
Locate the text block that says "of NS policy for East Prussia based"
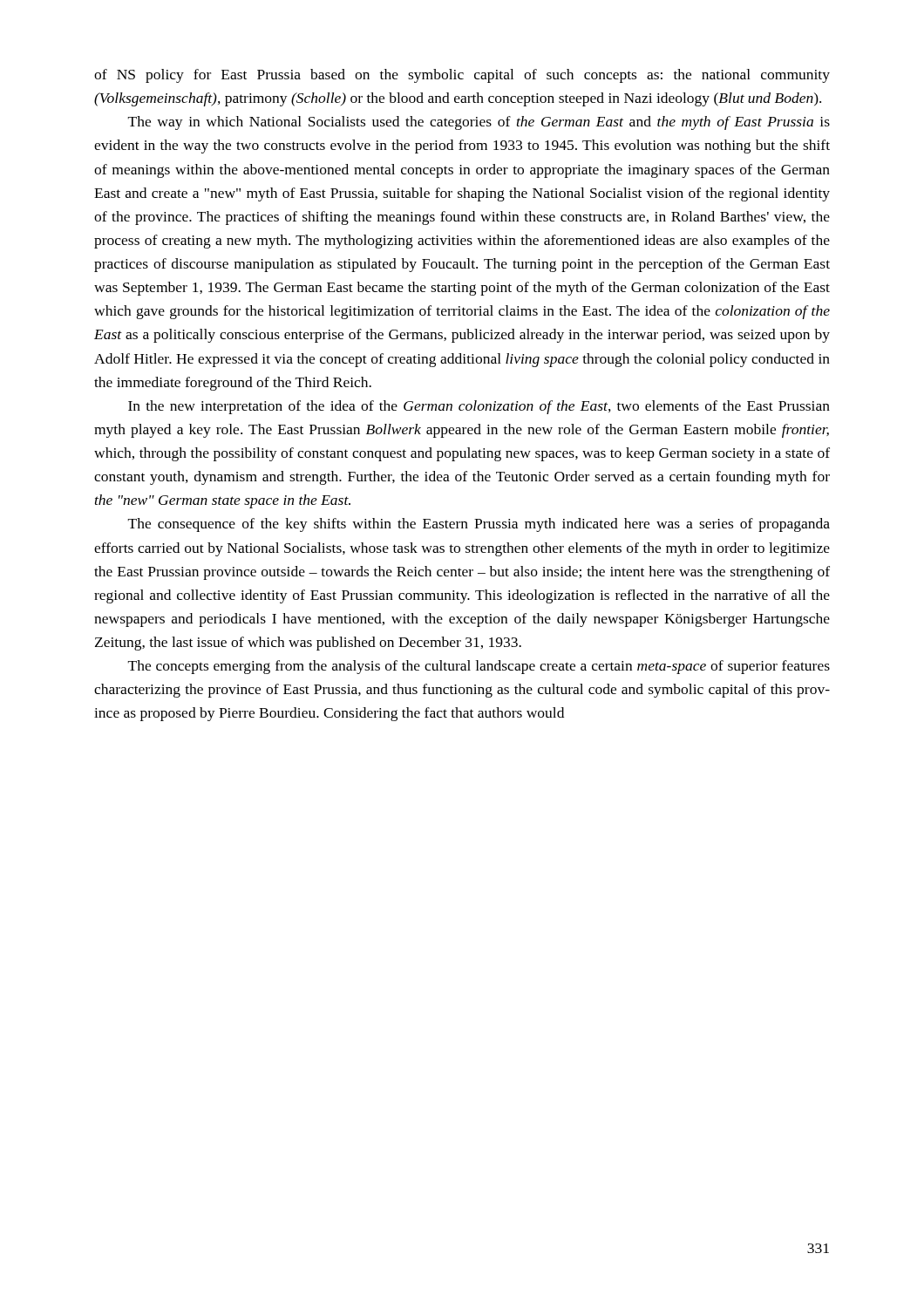462,86
